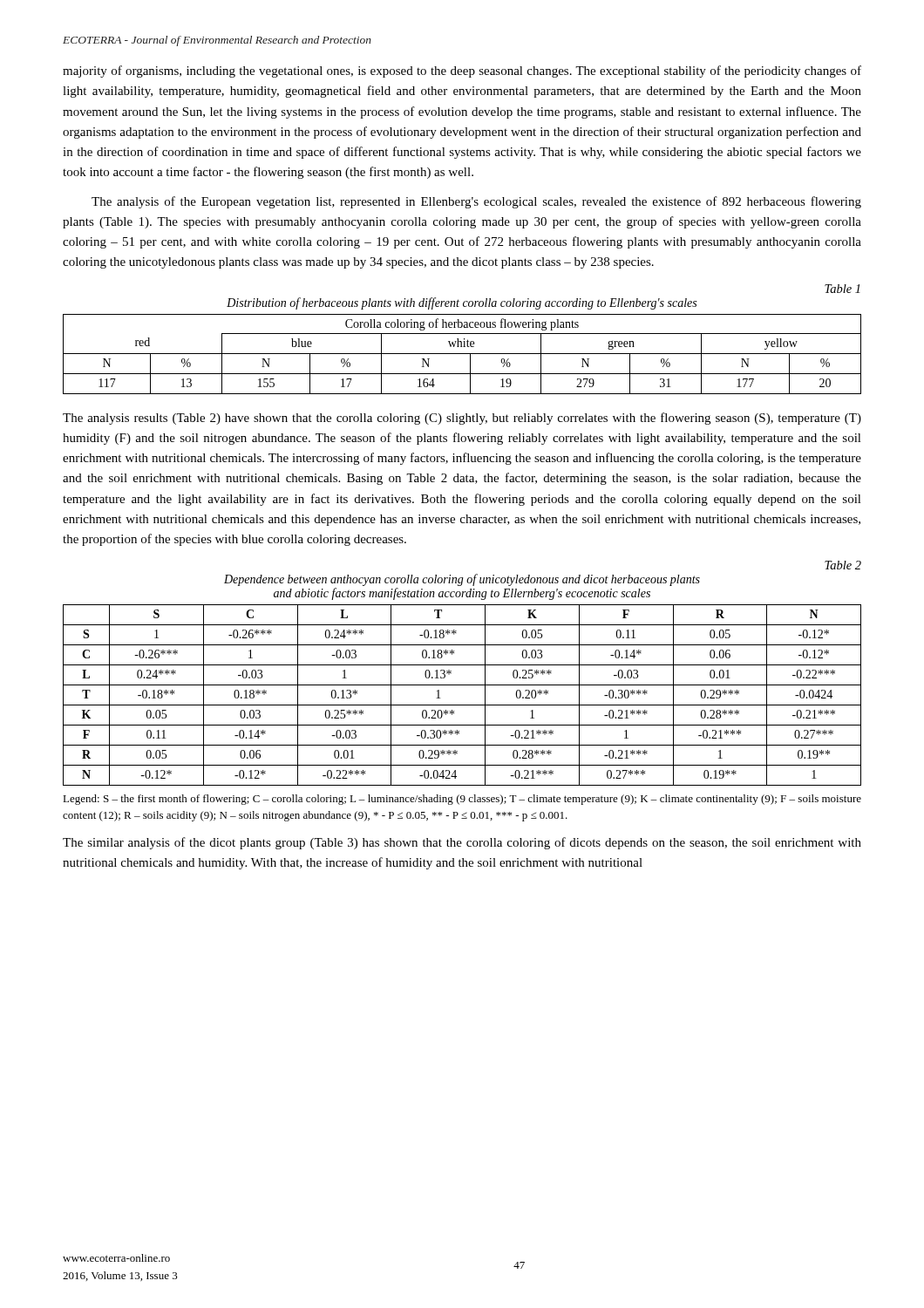Point to the region starting "Legend: S – the first month of"

462,807
